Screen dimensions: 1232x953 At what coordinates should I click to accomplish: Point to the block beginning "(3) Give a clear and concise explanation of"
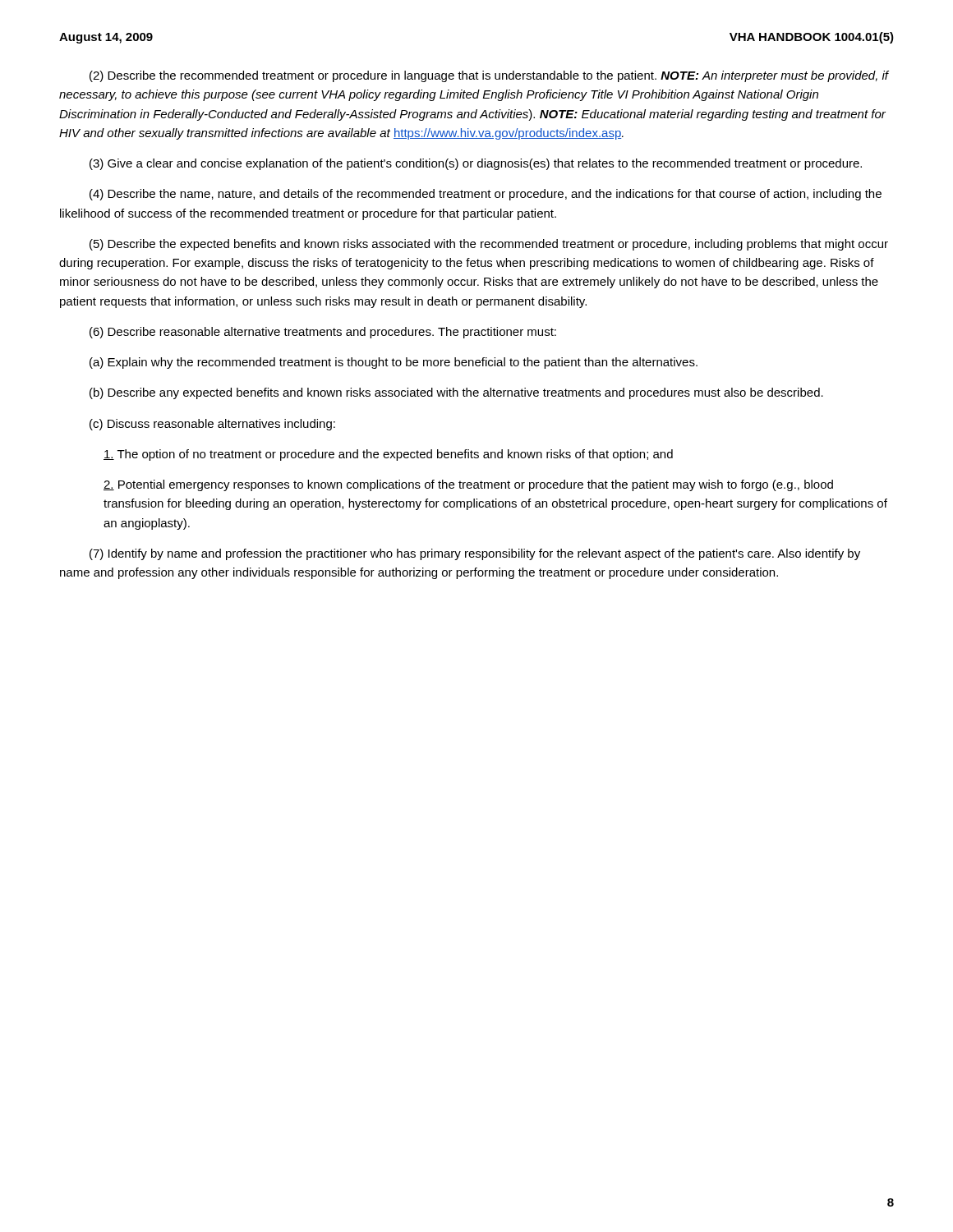click(476, 163)
